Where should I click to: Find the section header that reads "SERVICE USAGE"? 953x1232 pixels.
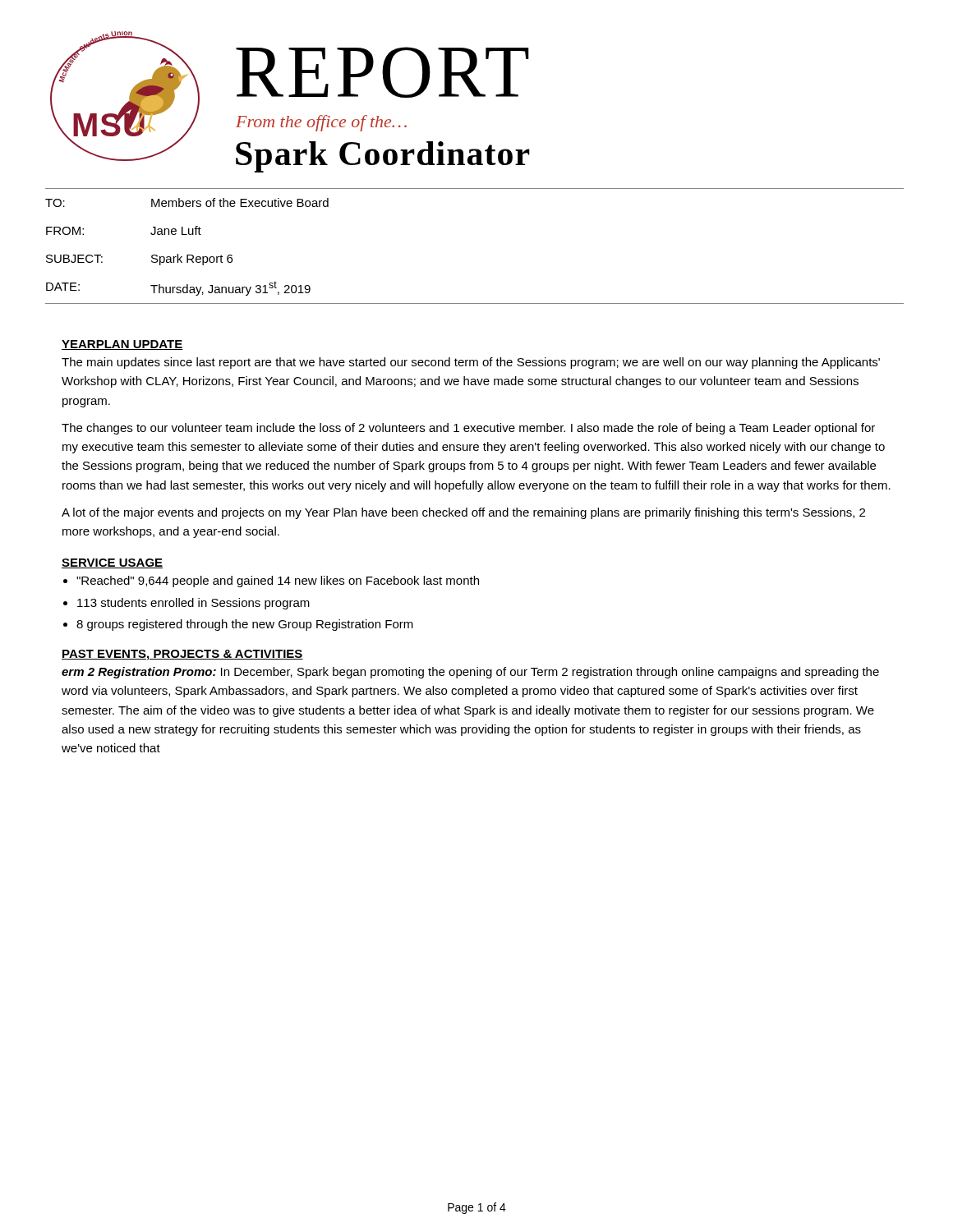112,562
